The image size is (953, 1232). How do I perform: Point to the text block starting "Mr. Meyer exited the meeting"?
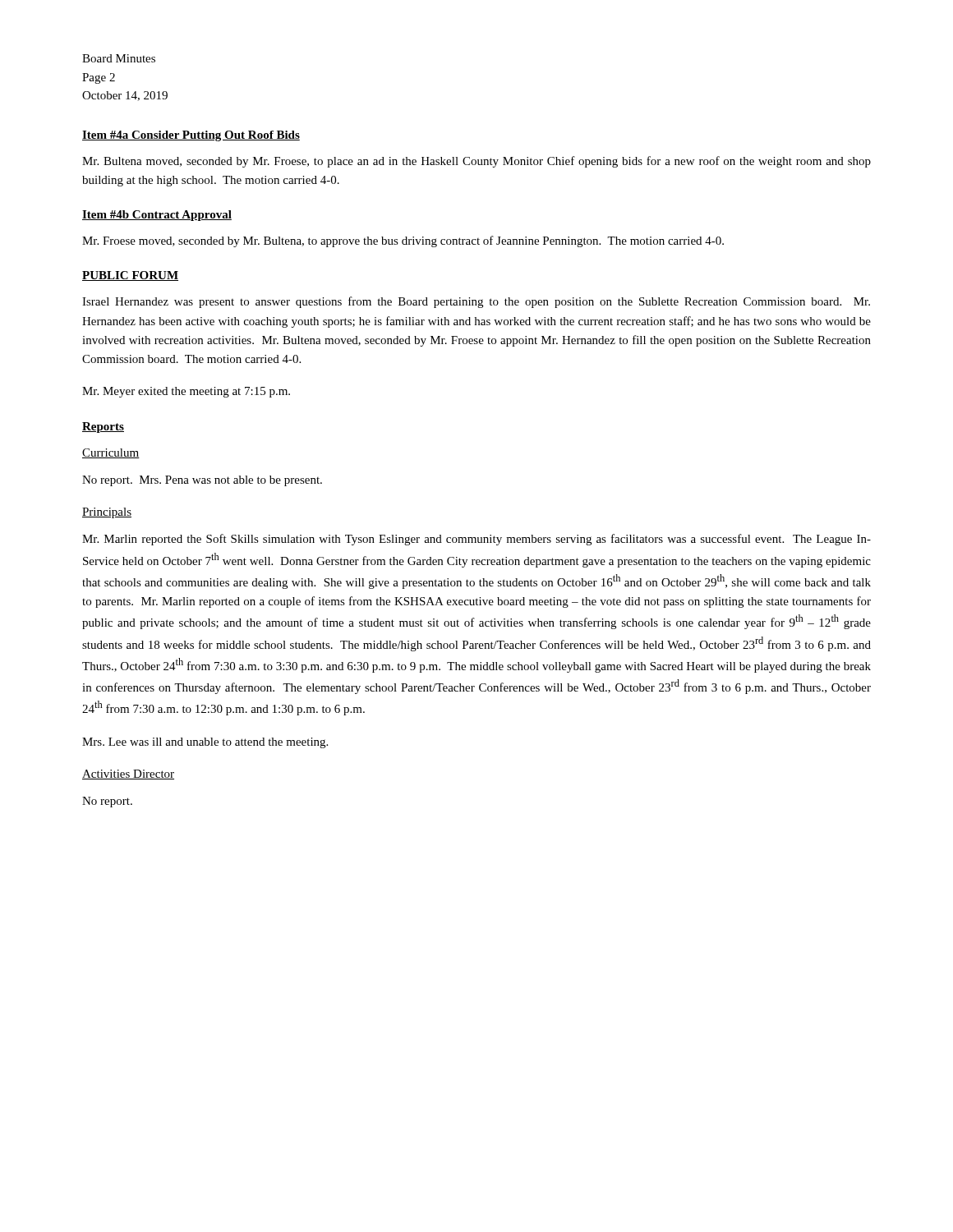coord(187,391)
